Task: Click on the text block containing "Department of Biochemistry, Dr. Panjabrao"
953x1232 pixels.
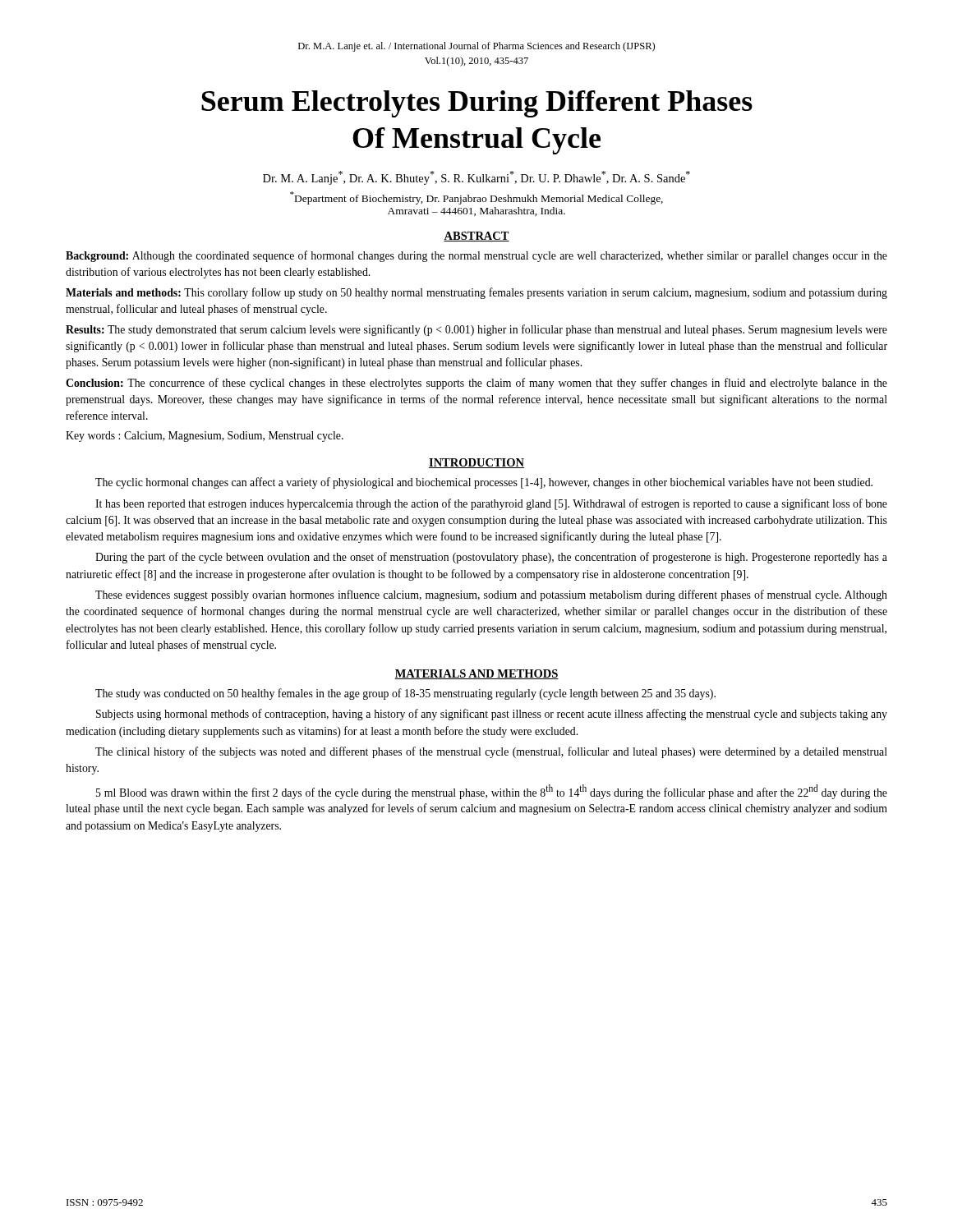Action: click(x=476, y=203)
